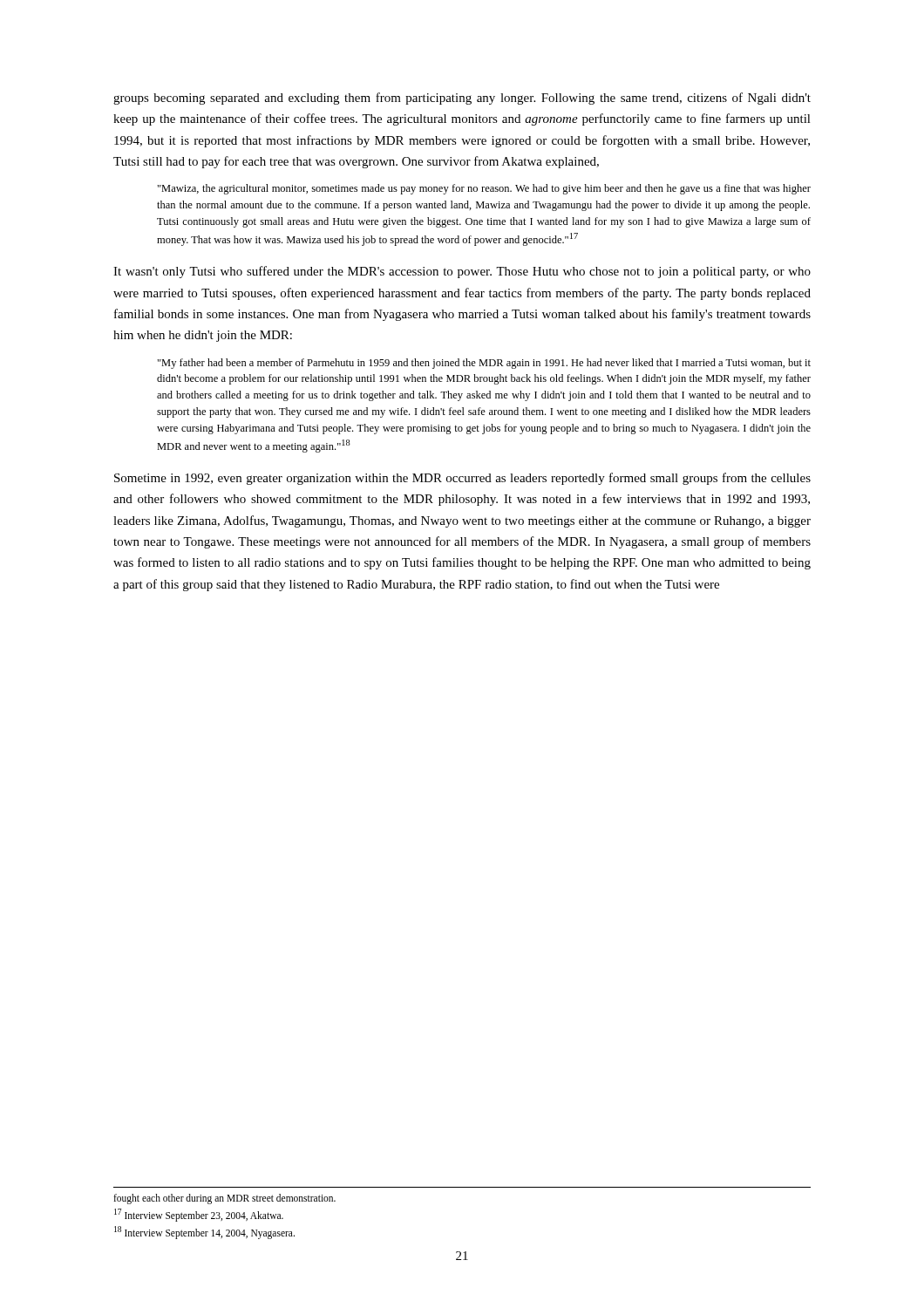Viewport: 924px width, 1308px height.
Task: Click the passage that begins "It wasn't only"
Action: coord(462,303)
